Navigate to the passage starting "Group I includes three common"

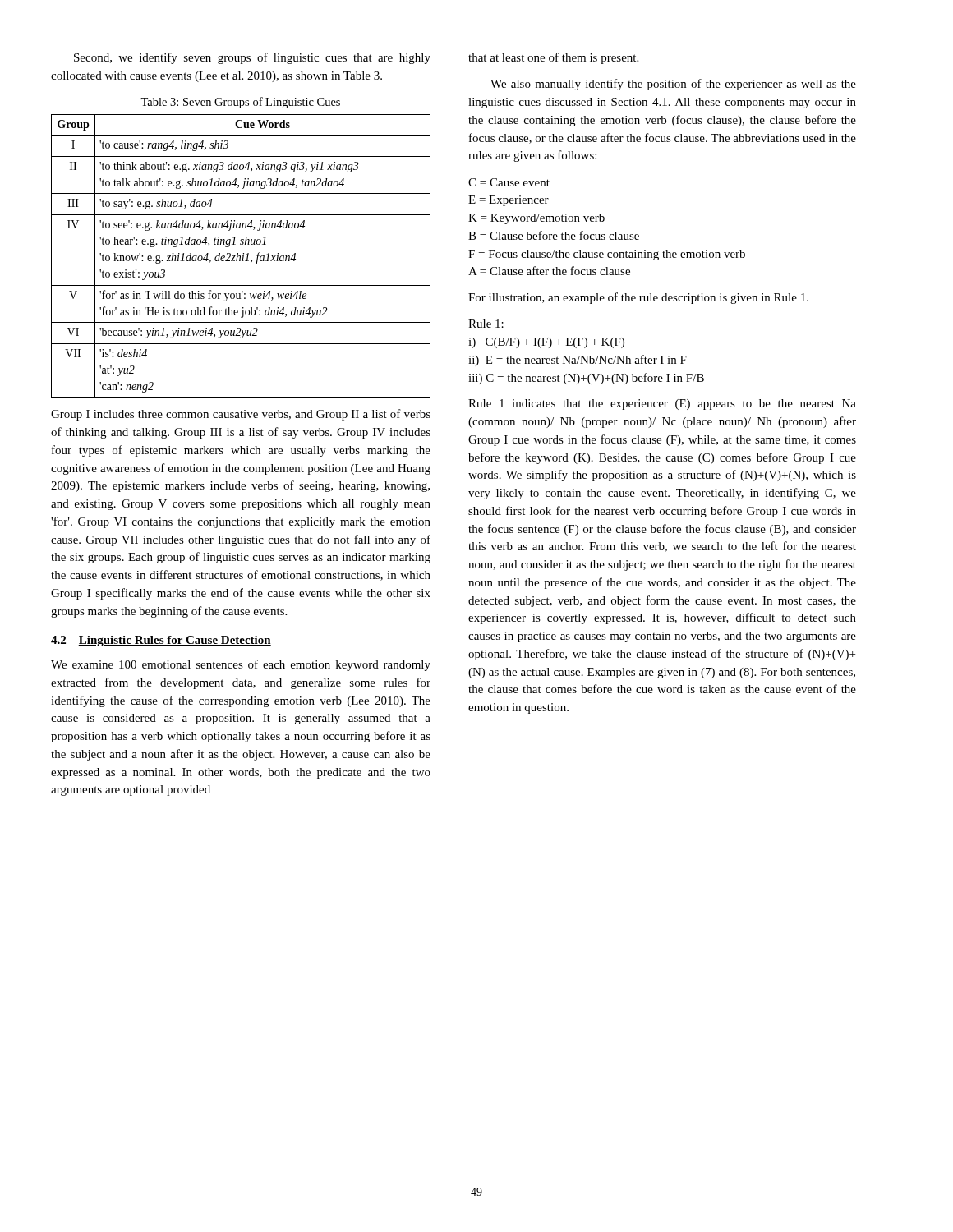(241, 513)
